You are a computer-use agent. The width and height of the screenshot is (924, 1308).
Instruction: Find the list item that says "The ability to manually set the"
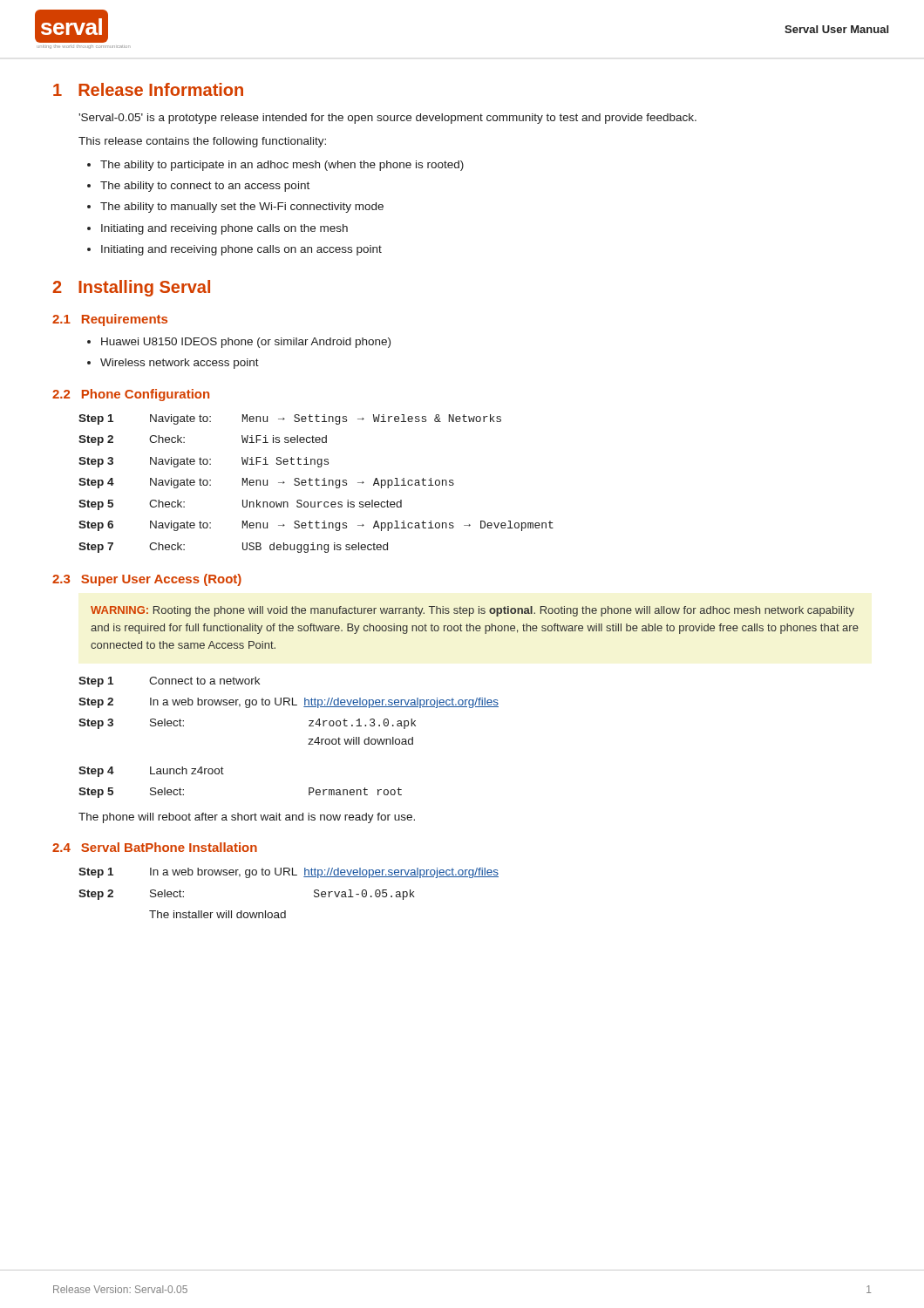click(x=242, y=207)
